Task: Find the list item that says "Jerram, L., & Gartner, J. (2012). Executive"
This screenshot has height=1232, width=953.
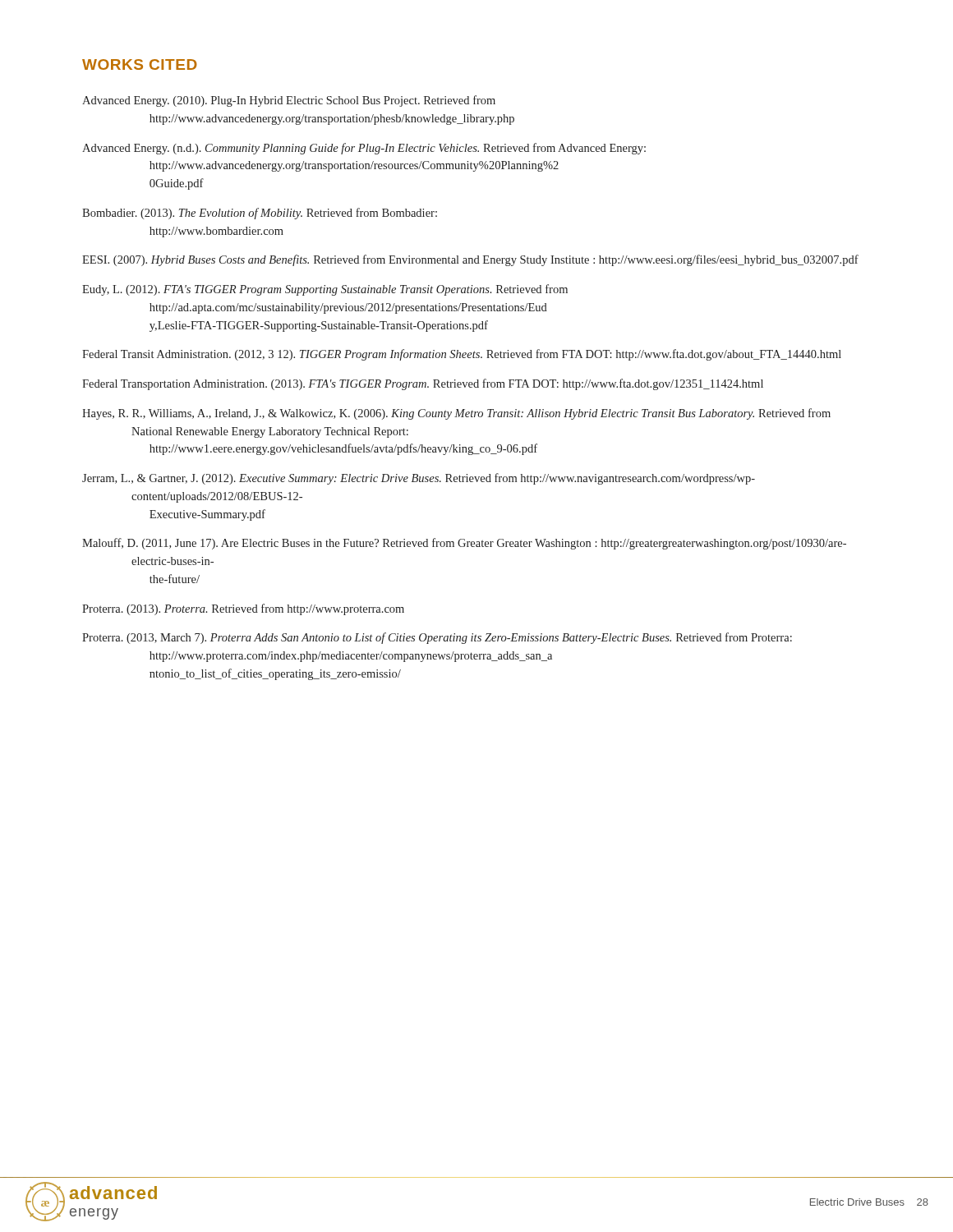Action: click(x=419, y=479)
